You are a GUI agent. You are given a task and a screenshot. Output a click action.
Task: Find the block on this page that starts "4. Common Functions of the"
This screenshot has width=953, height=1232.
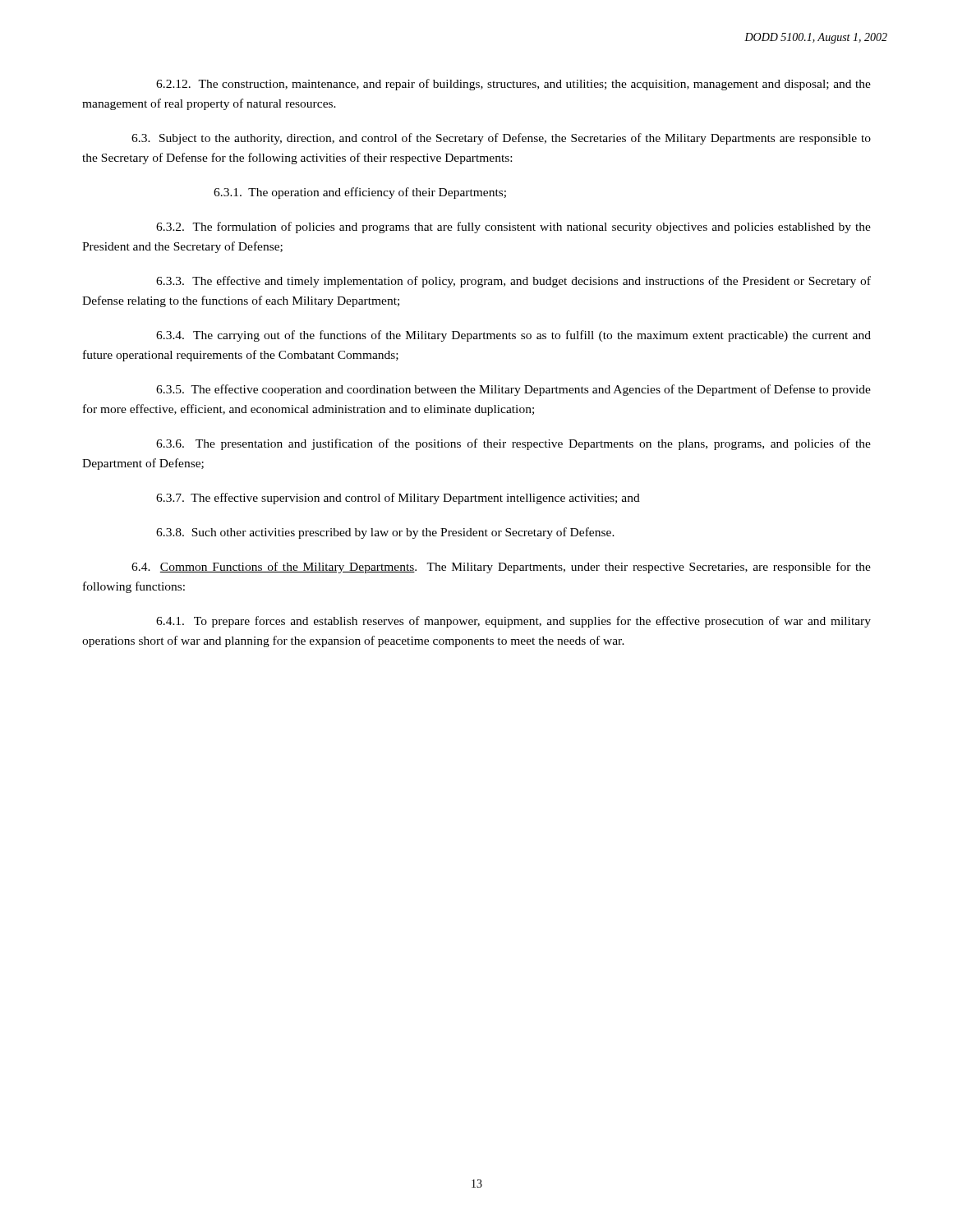(x=476, y=576)
